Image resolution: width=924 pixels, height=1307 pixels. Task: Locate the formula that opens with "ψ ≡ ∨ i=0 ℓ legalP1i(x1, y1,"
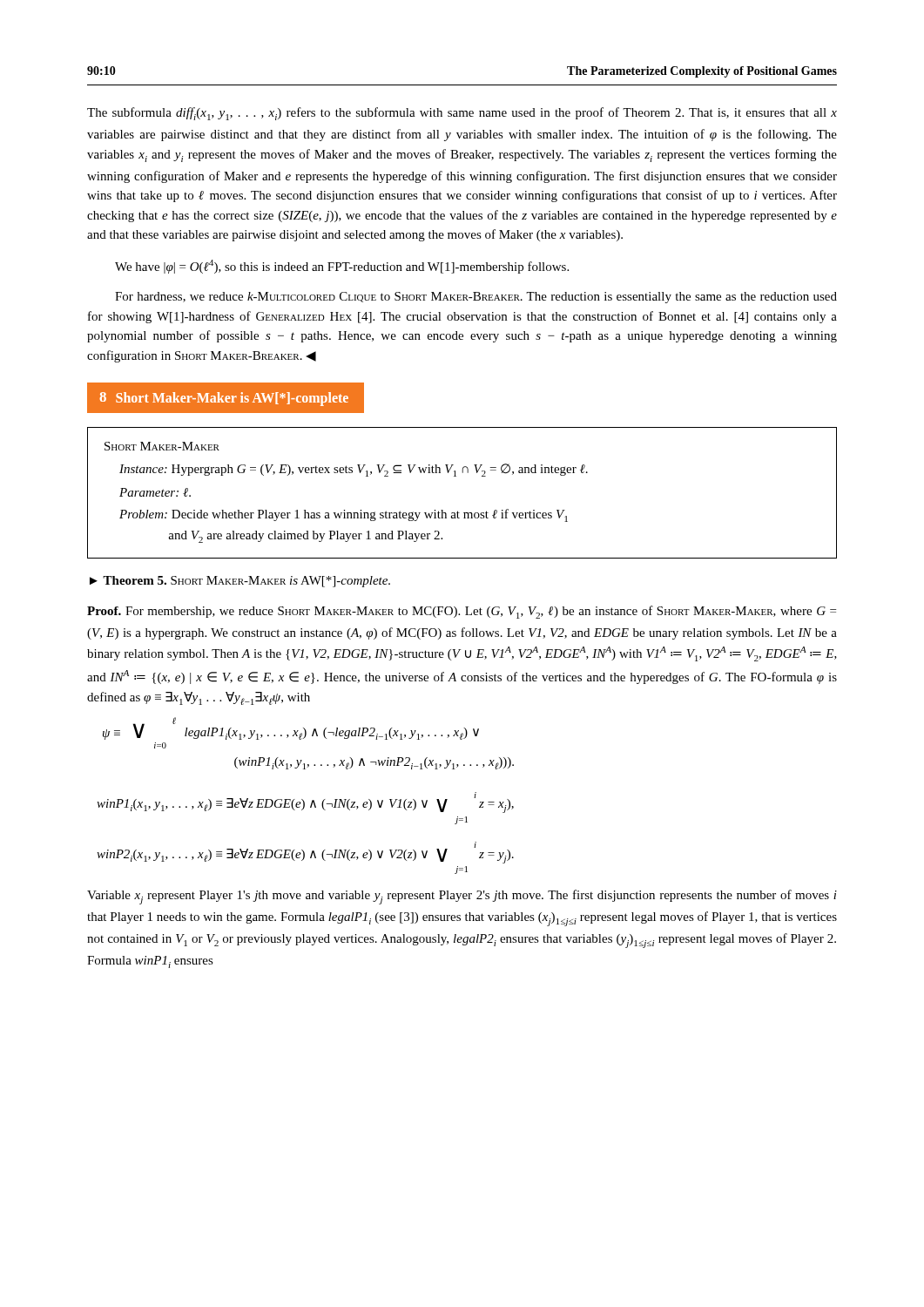308,747
